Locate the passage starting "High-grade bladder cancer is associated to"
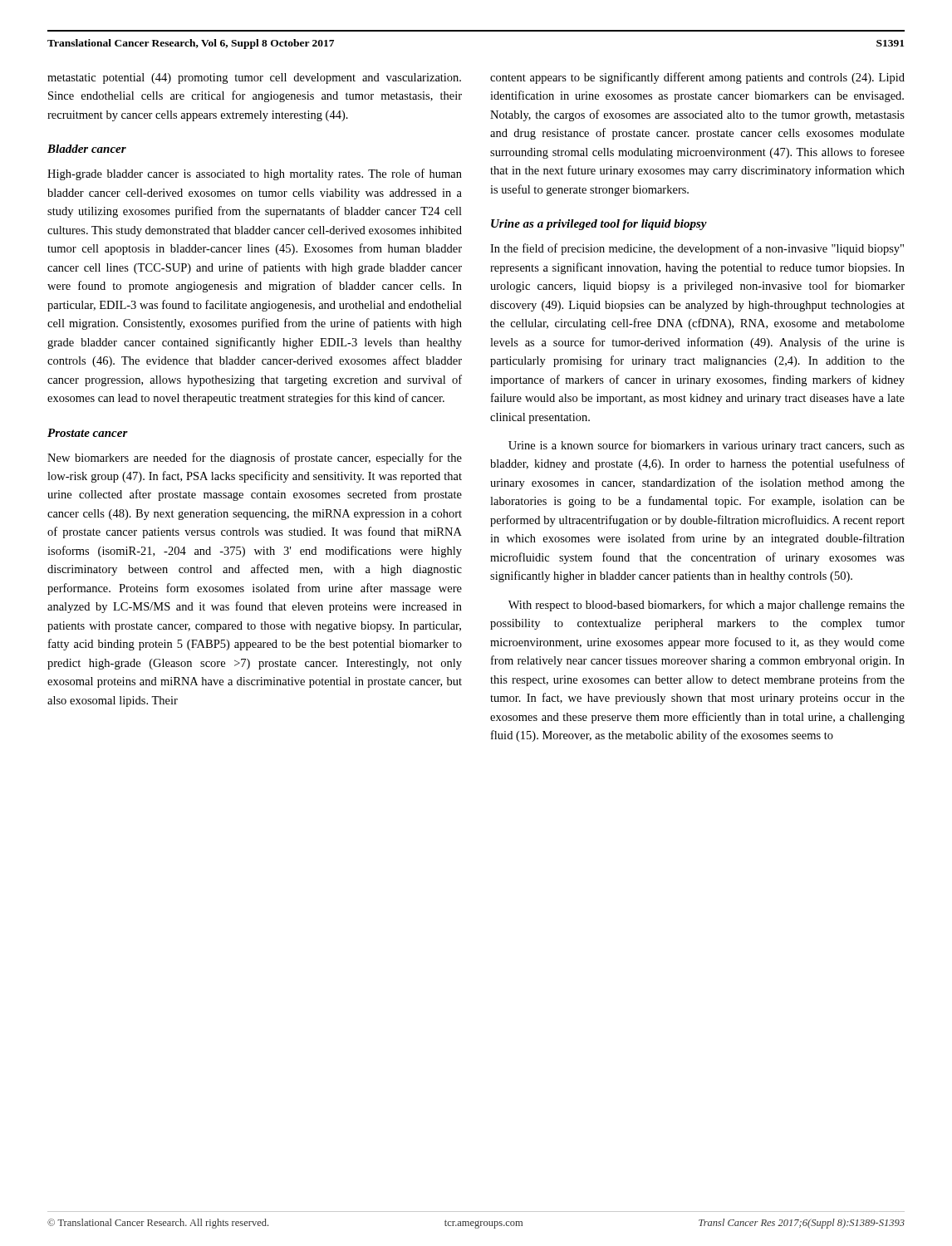The image size is (952, 1246). tap(255, 286)
